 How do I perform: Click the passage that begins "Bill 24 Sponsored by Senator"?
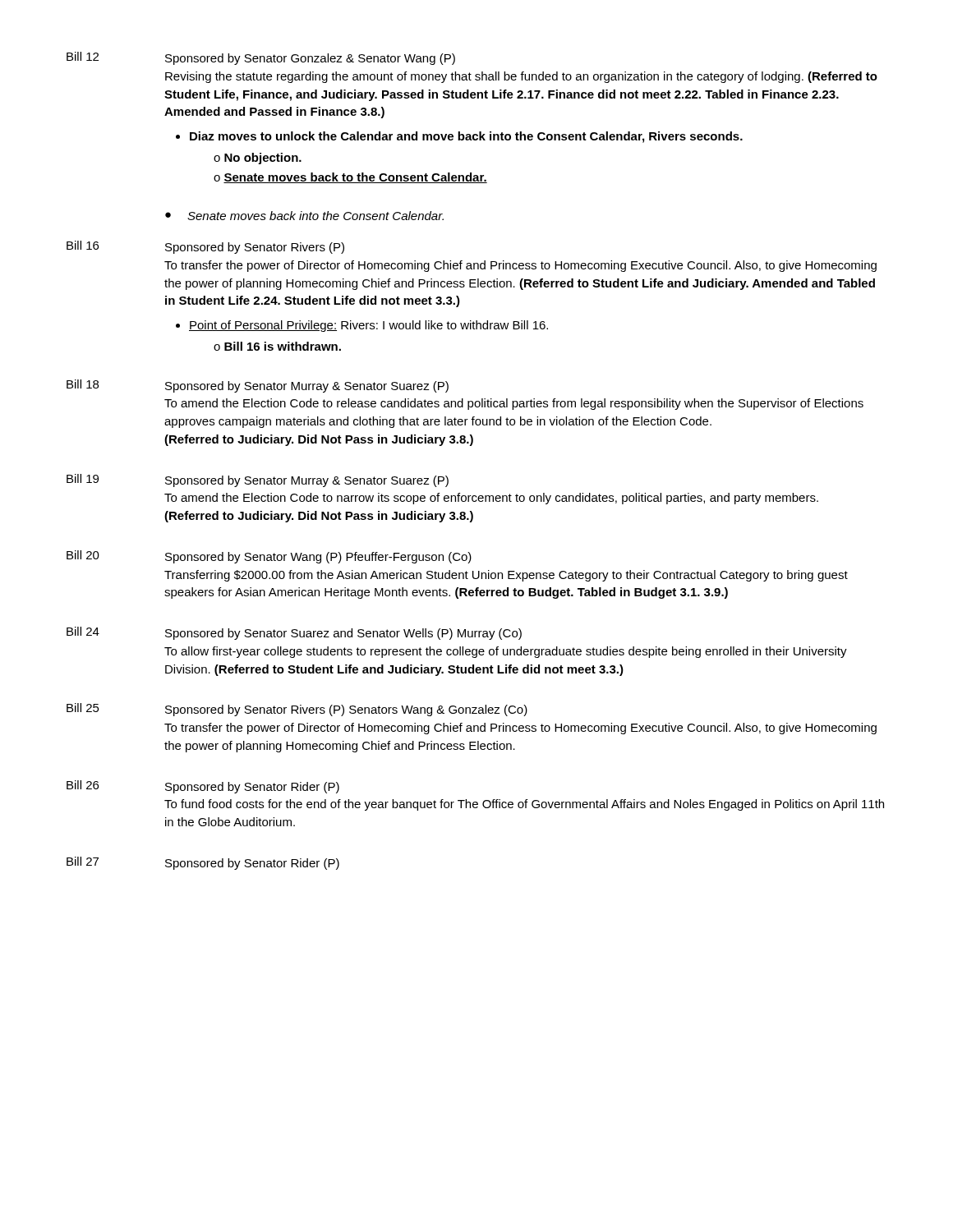coord(476,654)
